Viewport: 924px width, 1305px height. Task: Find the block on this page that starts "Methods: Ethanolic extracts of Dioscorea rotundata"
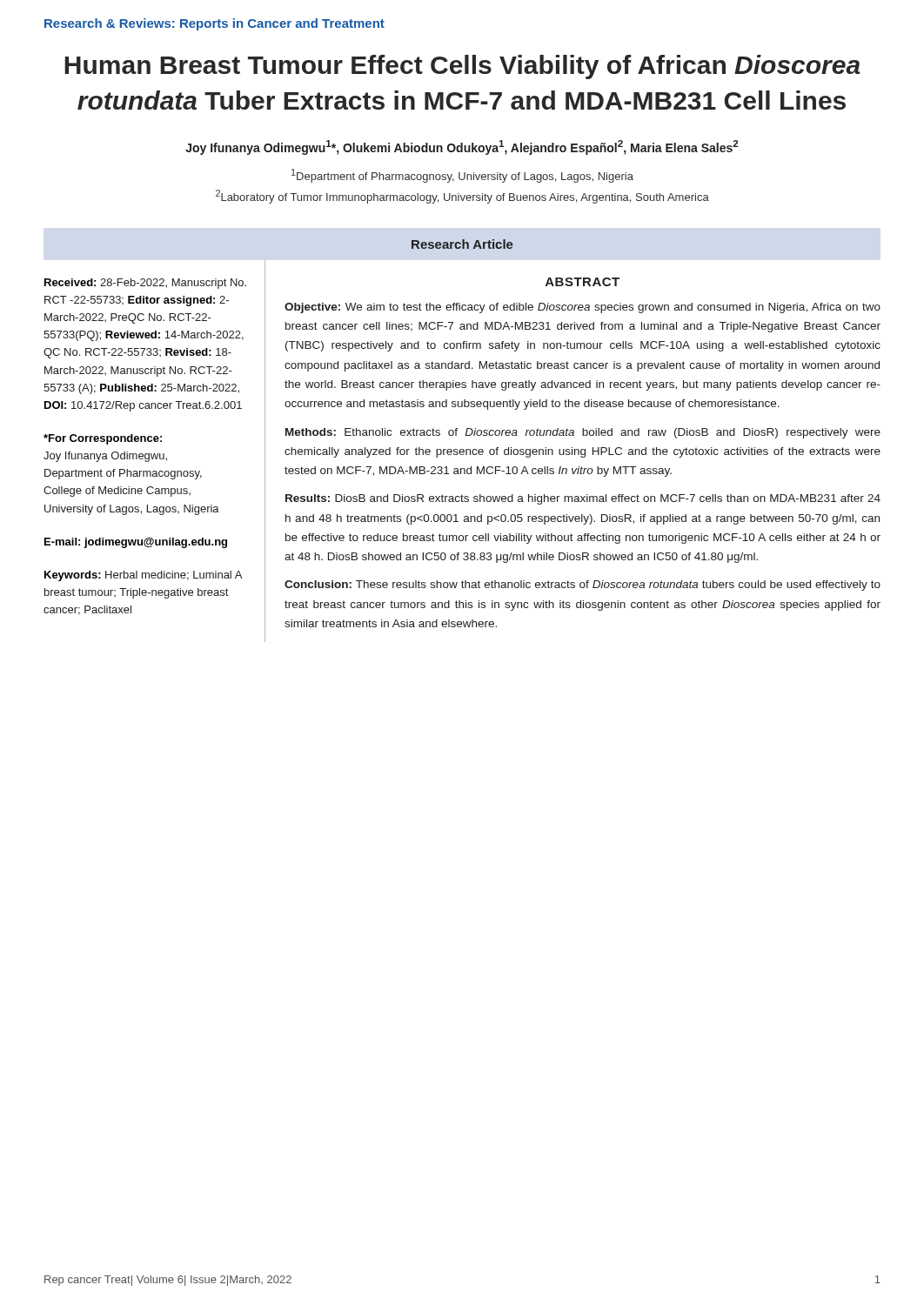click(582, 451)
